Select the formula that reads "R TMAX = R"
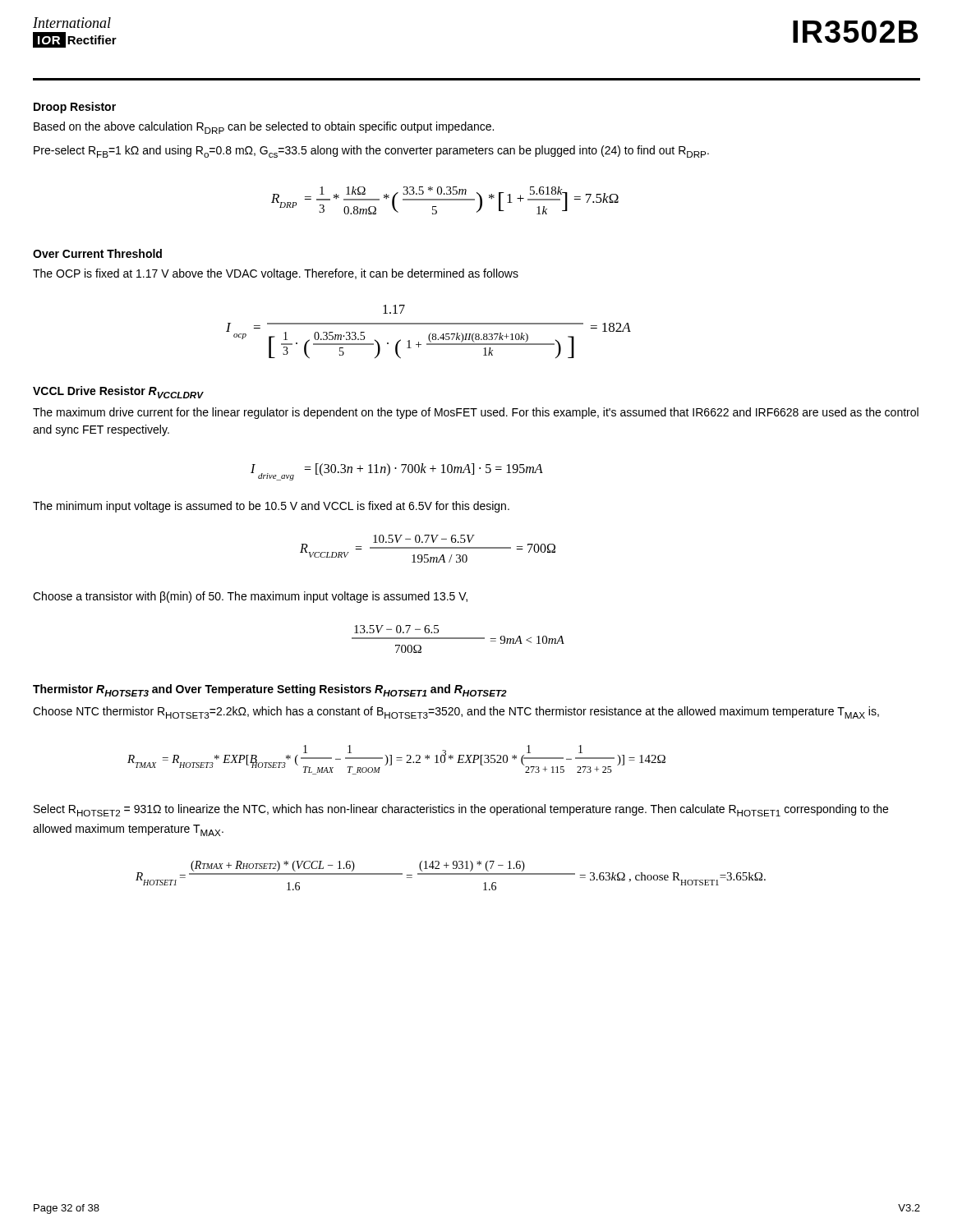Screen dimensions: 1232x953 tap(476, 762)
